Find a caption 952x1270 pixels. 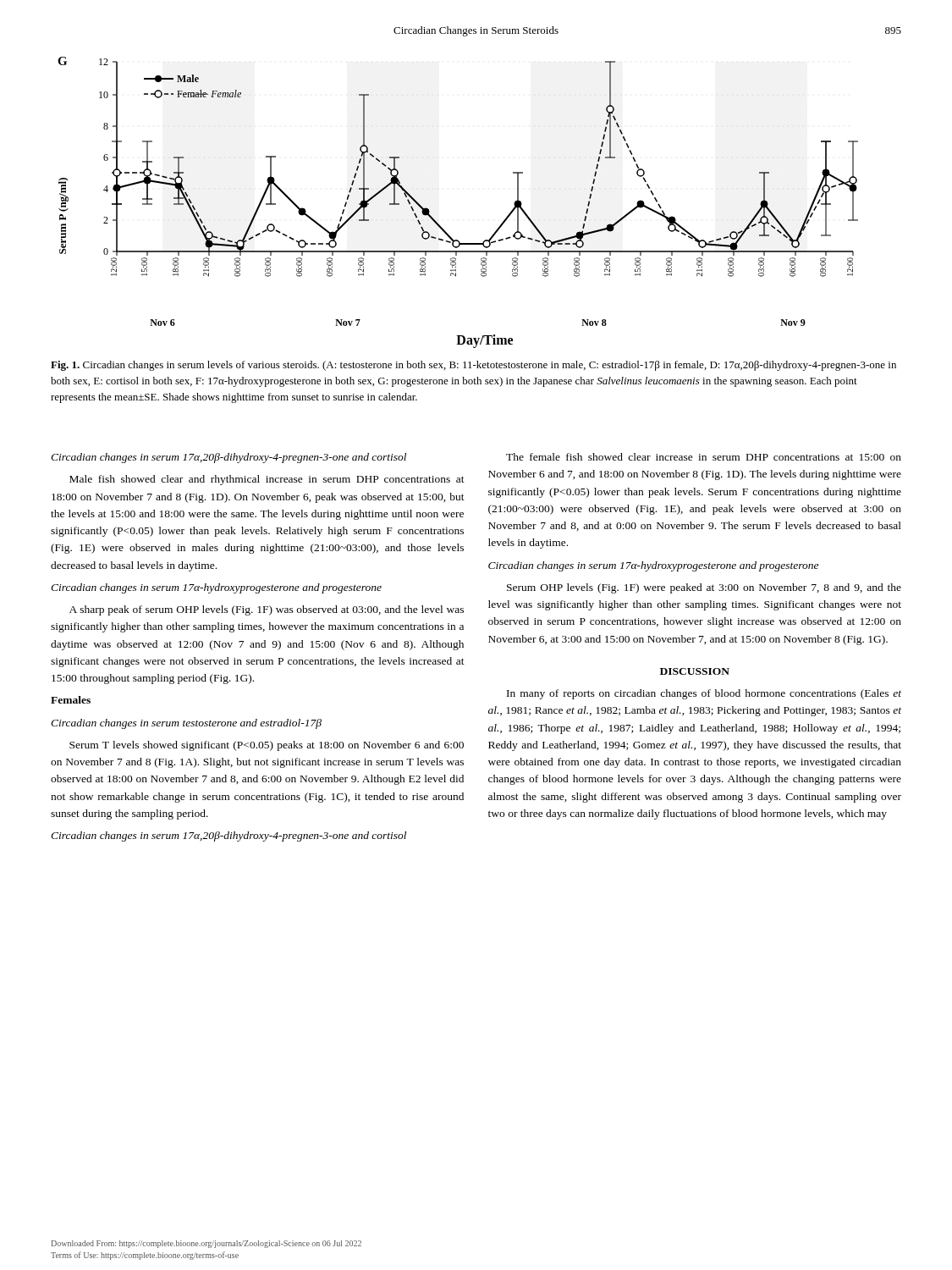(476, 381)
